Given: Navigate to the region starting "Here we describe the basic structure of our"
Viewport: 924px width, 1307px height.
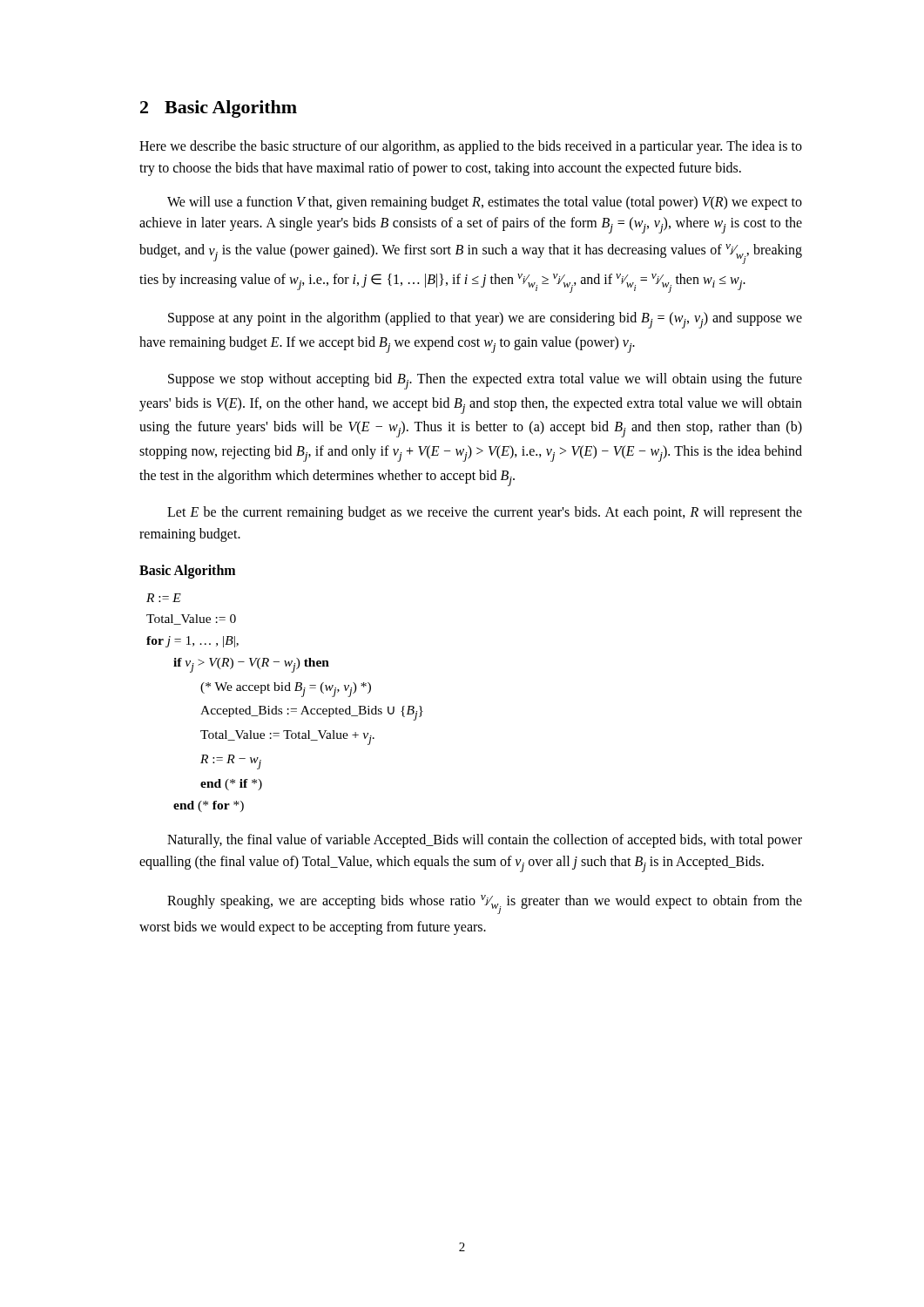Looking at the screenshot, I should click(471, 158).
